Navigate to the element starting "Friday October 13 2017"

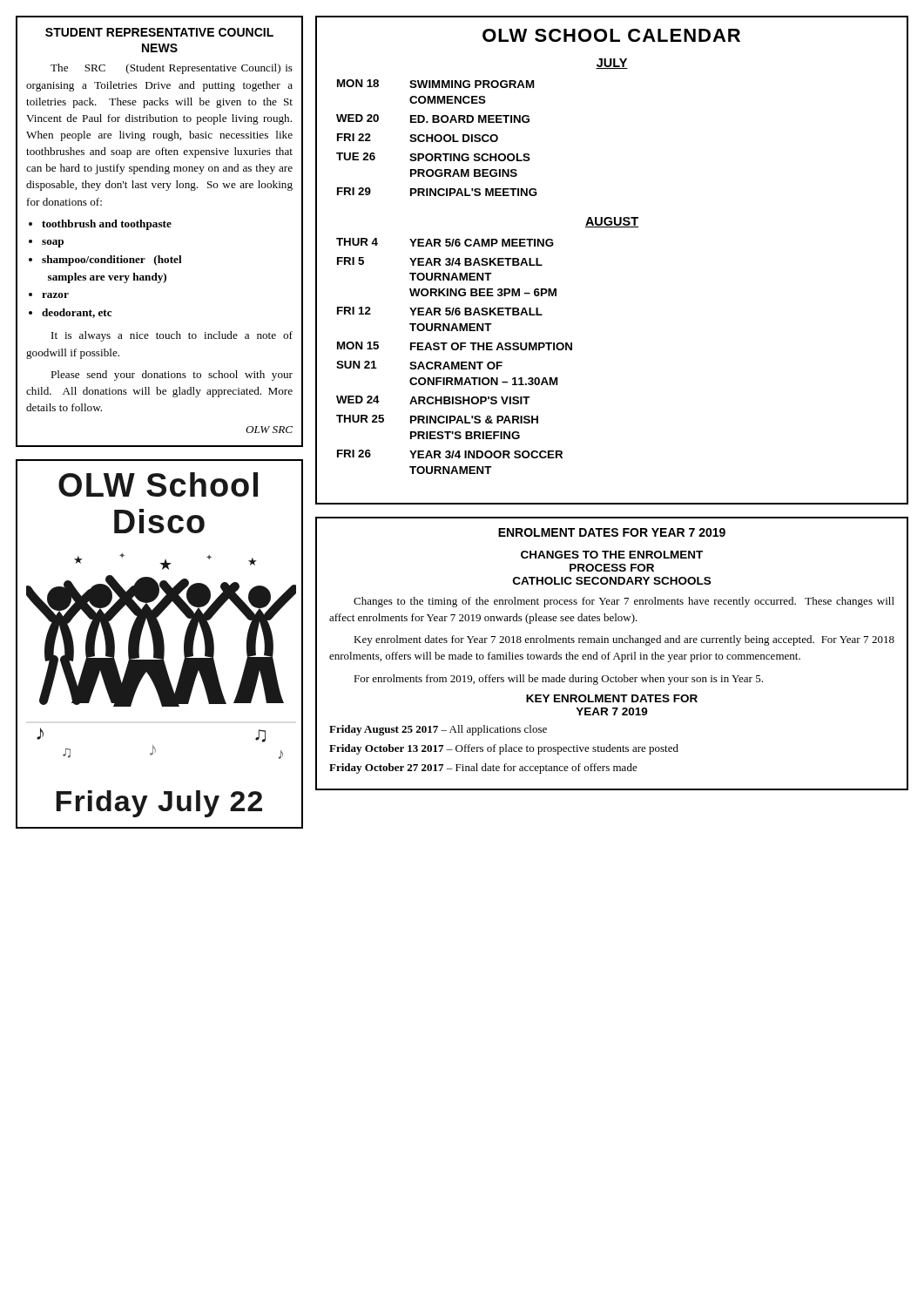[x=504, y=748]
